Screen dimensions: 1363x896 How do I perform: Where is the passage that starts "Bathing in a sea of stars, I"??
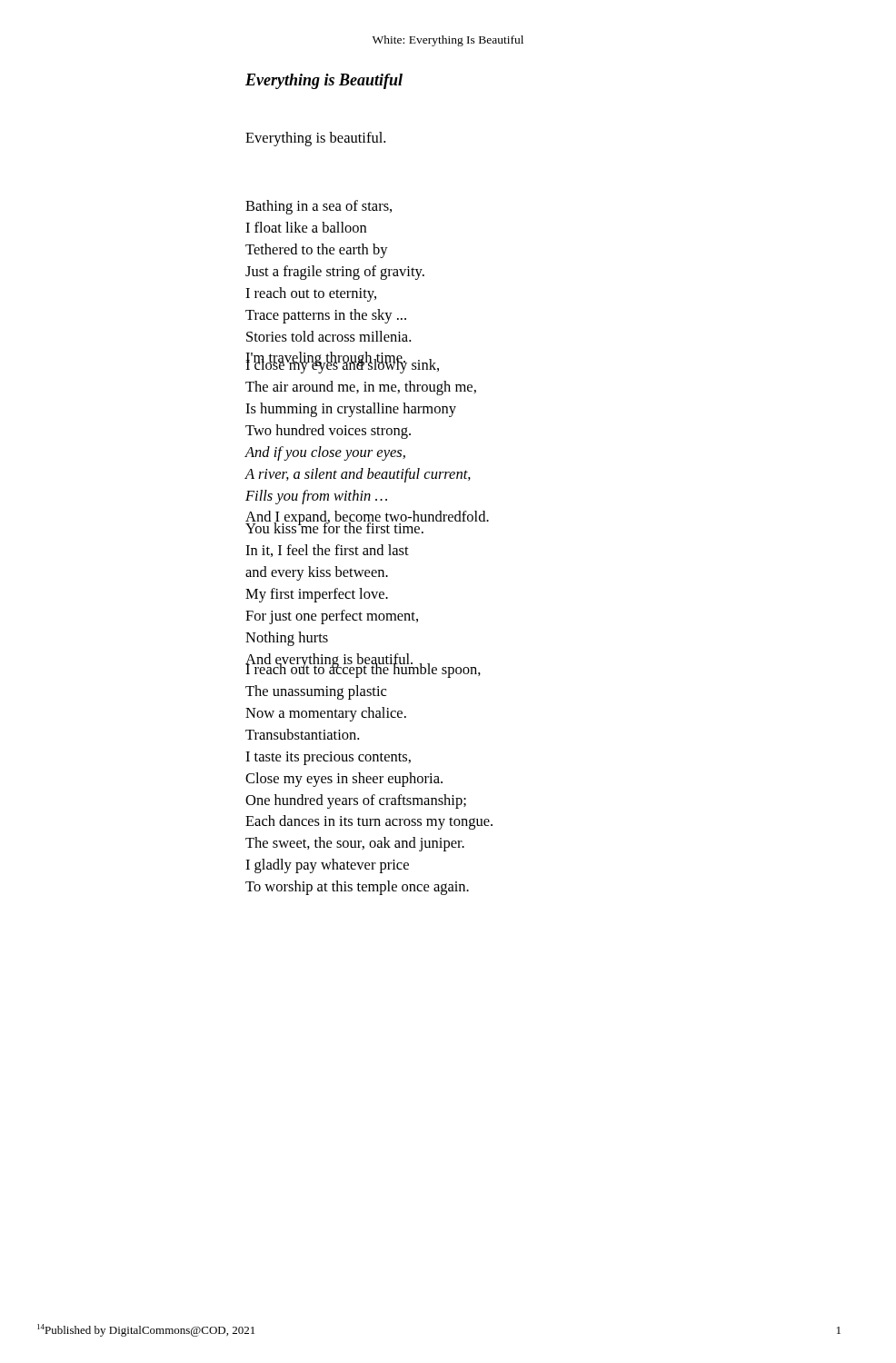click(x=335, y=282)
